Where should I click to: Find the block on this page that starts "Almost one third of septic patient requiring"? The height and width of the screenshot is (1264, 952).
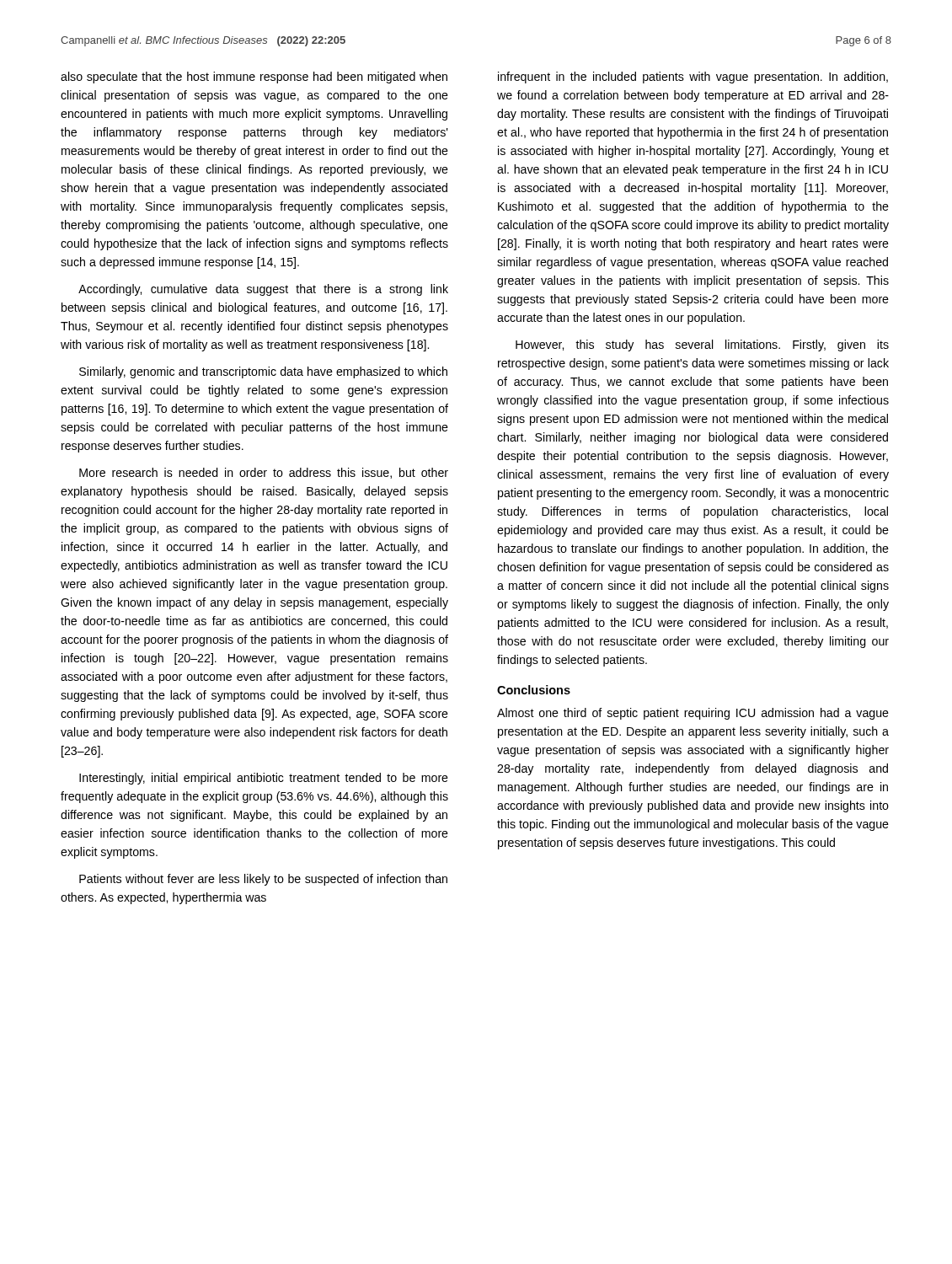point(693,778)
